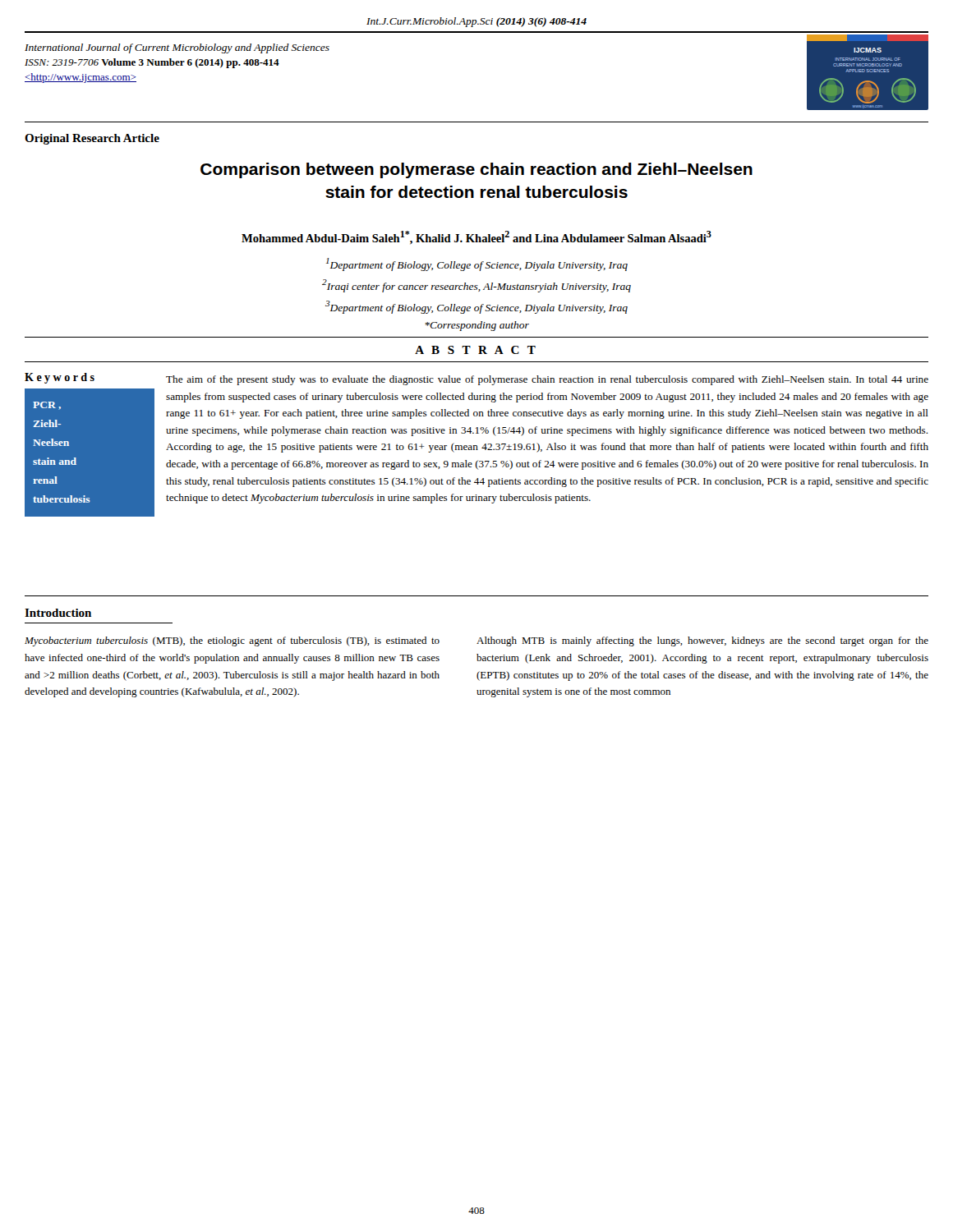
Task: Where is the title that starts "Comparison between polymerase chain reaction and Ziehl–Neelsenstain"?
Action: [x=476, y=181]
